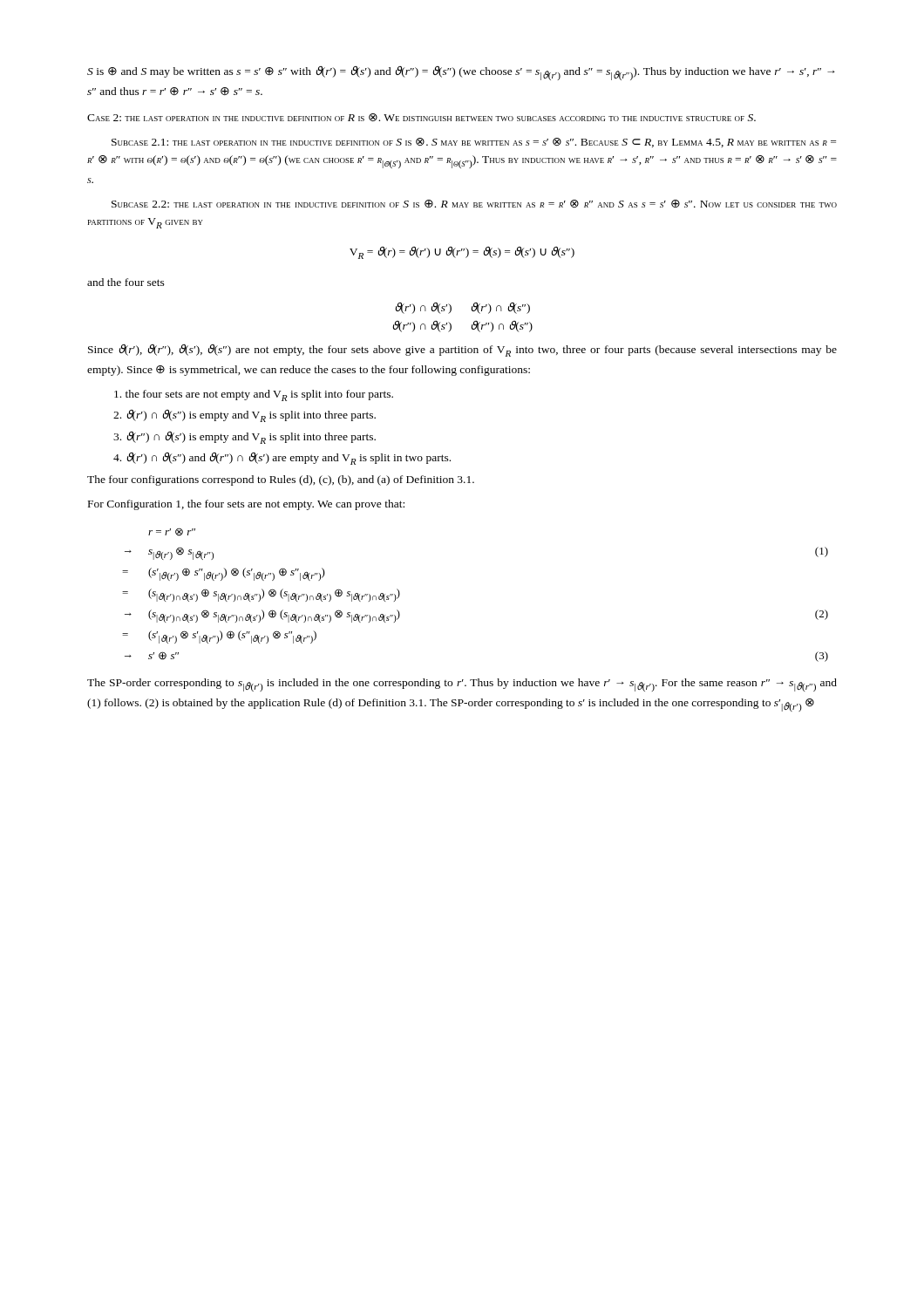924x1308 pixels.
Task: Point to the block starting "For Configuration 1, the four"
Action: coord(246,505)
